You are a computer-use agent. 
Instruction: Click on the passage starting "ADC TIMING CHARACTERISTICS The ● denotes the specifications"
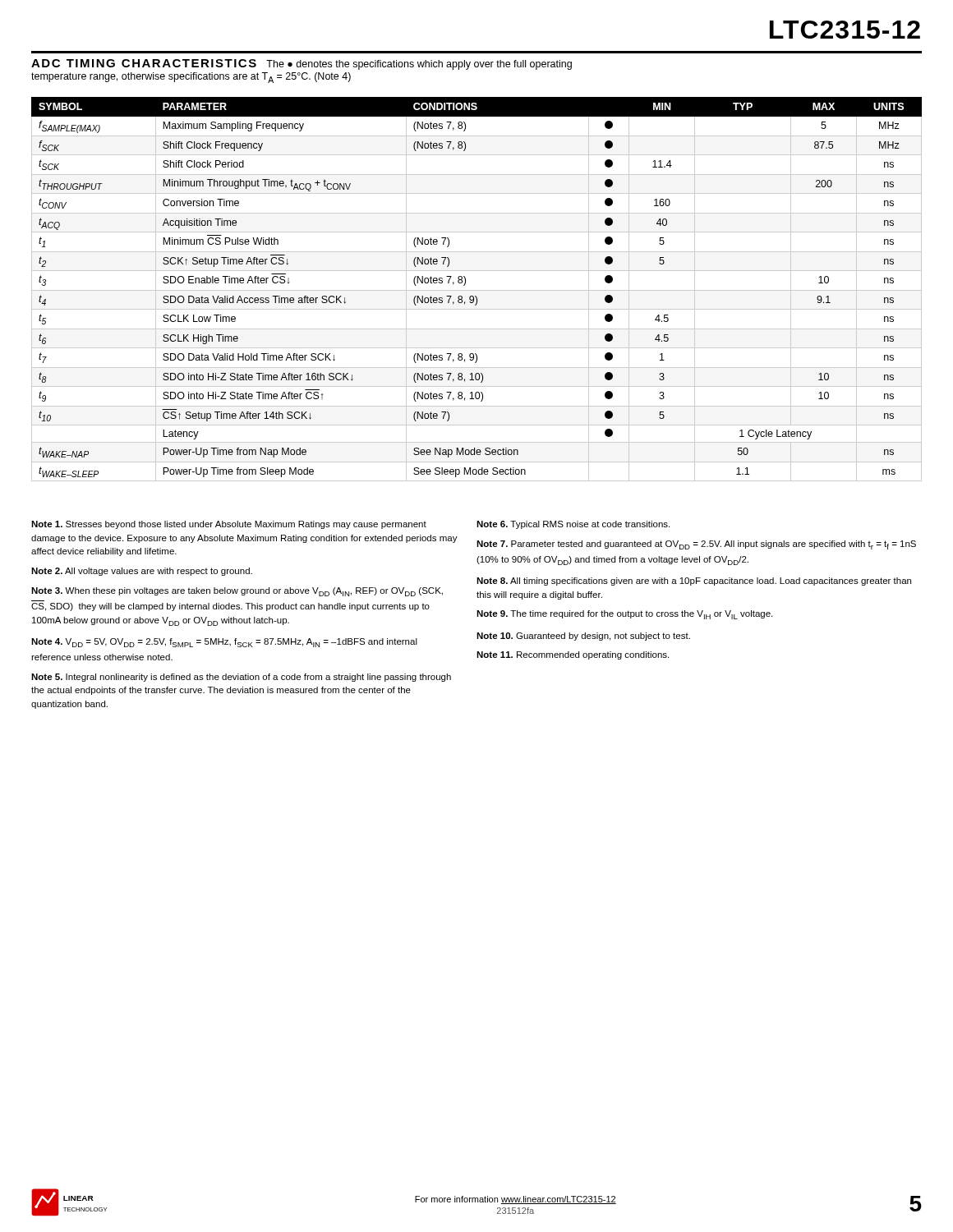point(302,70)
